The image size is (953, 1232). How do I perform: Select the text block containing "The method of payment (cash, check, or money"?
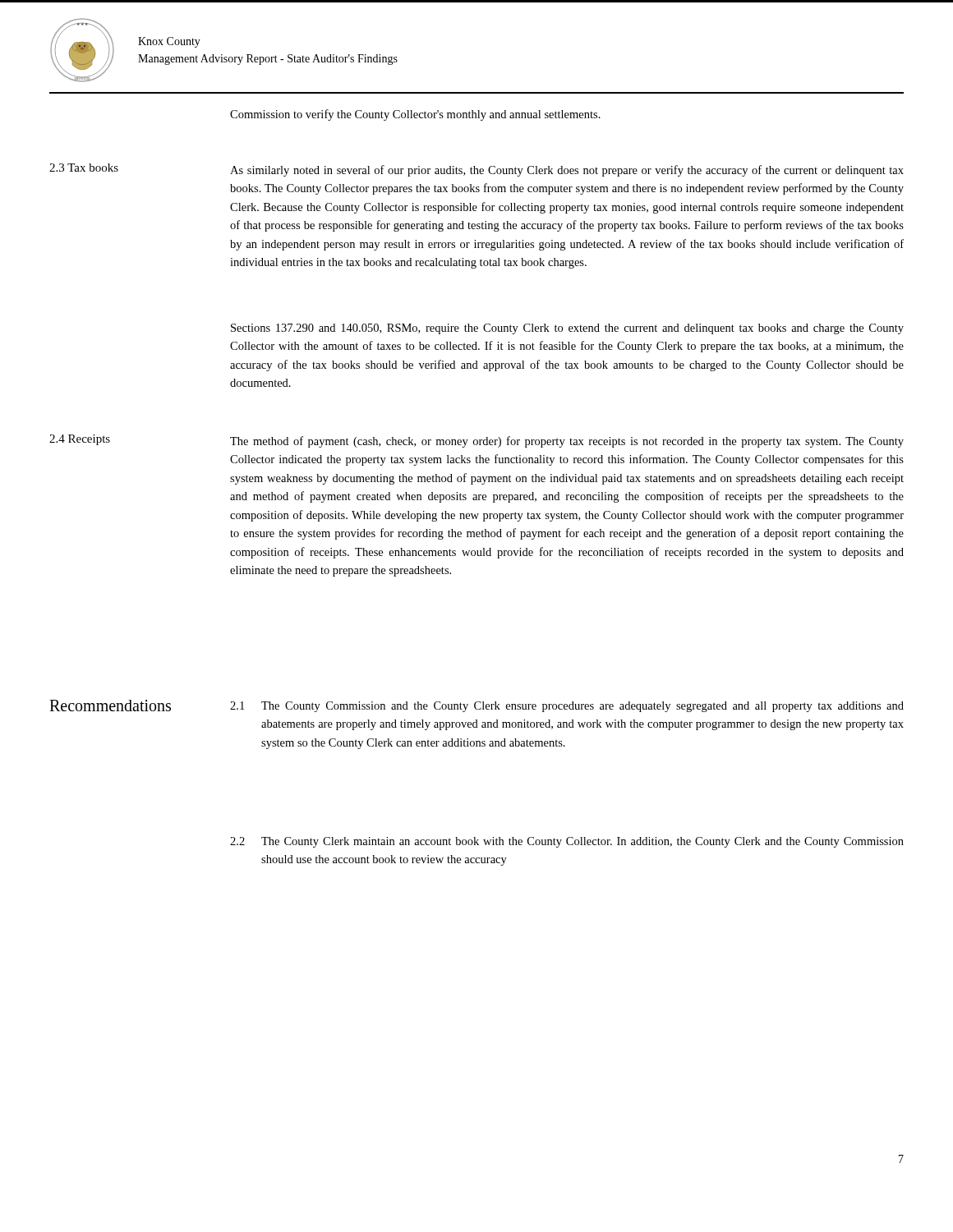[x=567, y=506]
